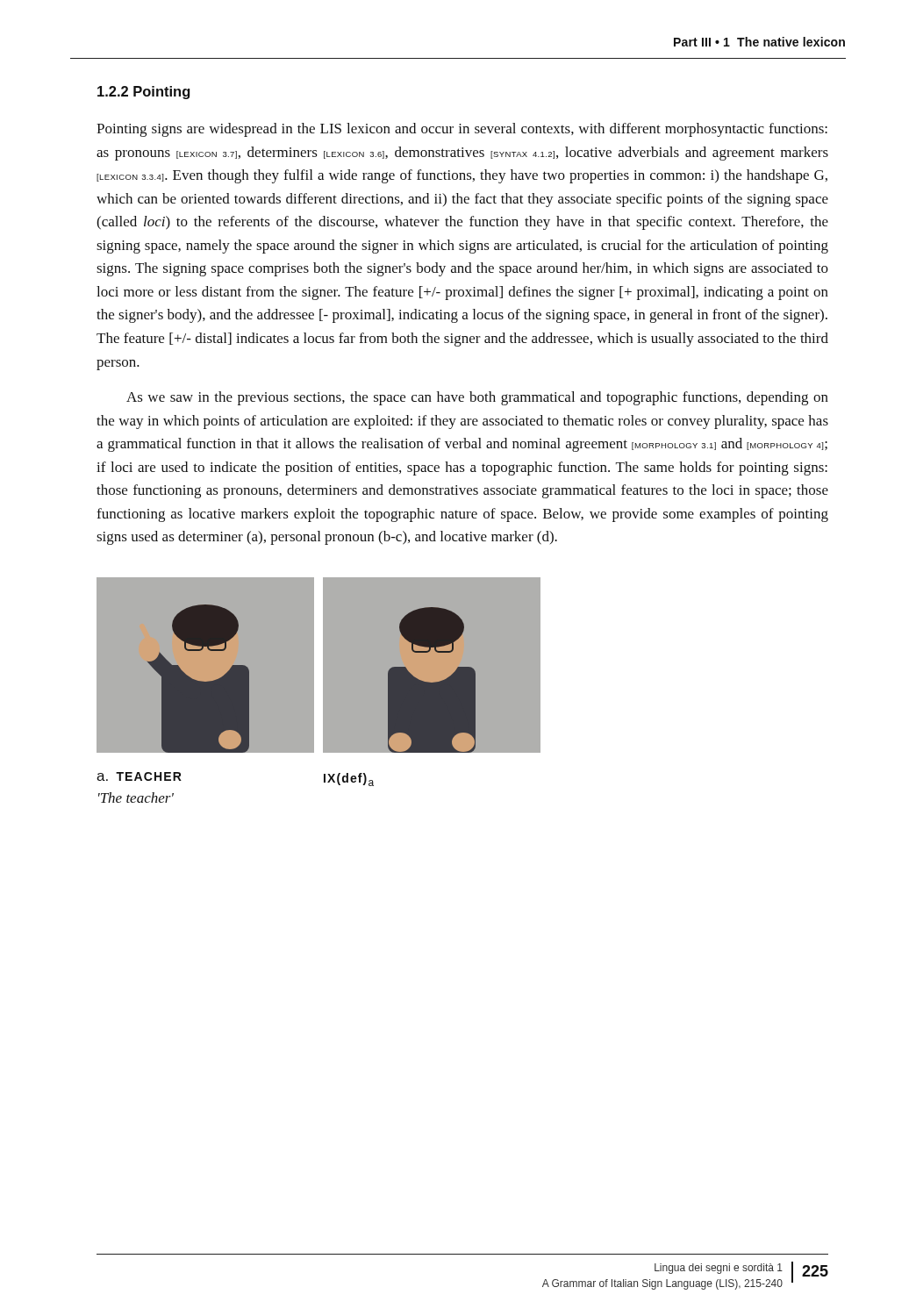Click on the section header that says "1.2.2 Pointing"
916x1316 pixels.
[x=144, y=91]
